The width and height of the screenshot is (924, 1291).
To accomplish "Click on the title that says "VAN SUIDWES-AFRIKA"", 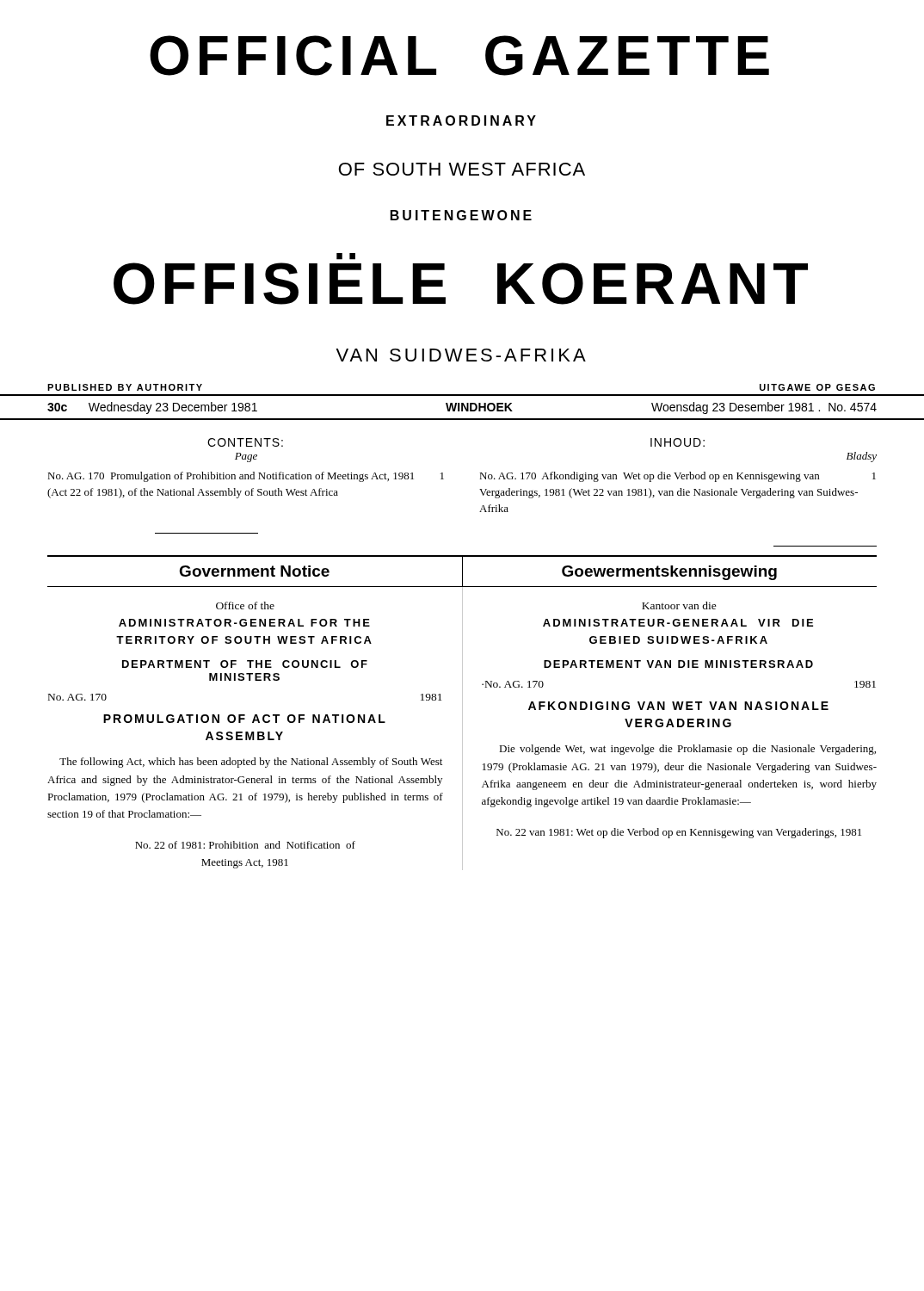I will (462, 355).
